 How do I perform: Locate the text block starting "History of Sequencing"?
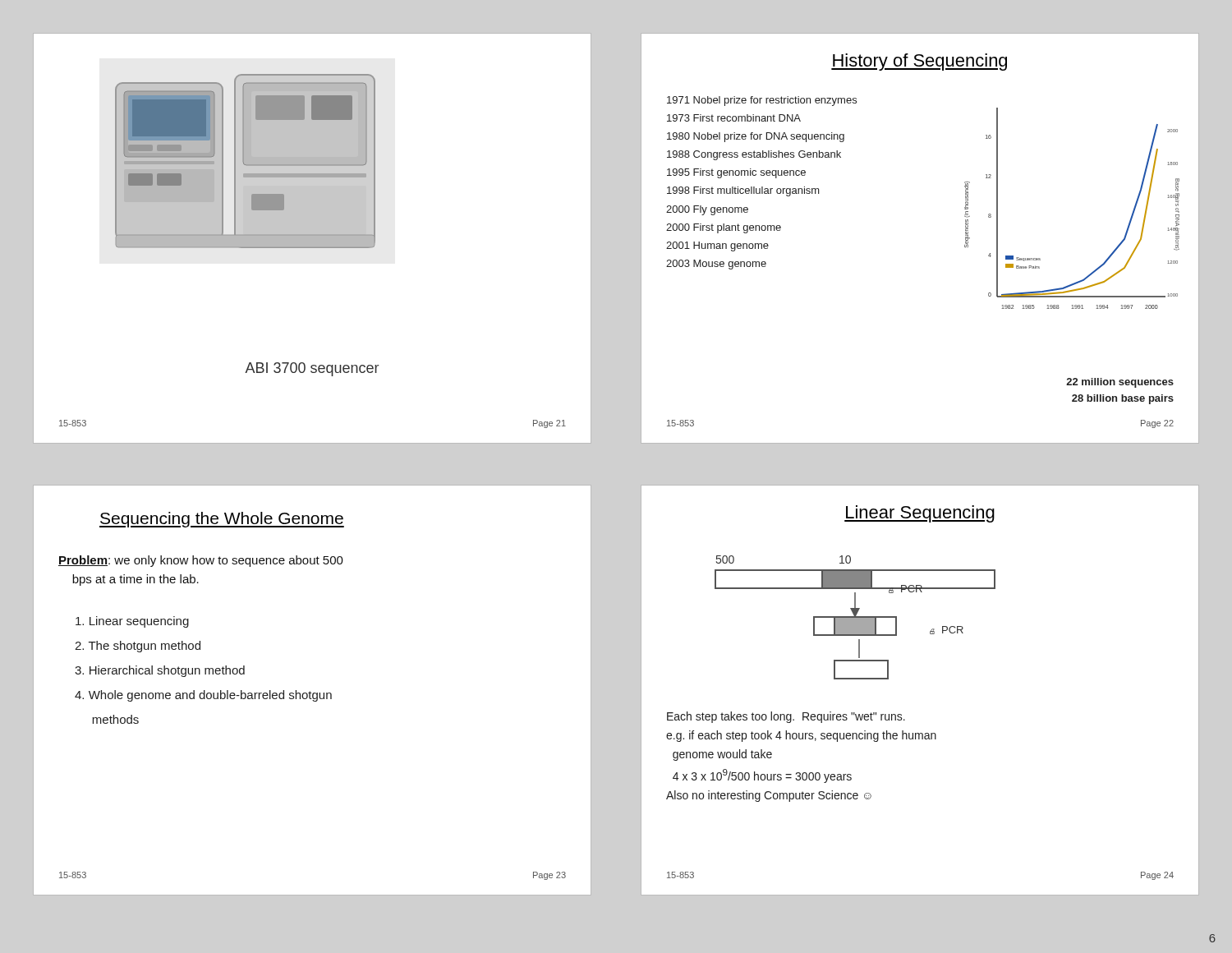(x=920, y=60)
